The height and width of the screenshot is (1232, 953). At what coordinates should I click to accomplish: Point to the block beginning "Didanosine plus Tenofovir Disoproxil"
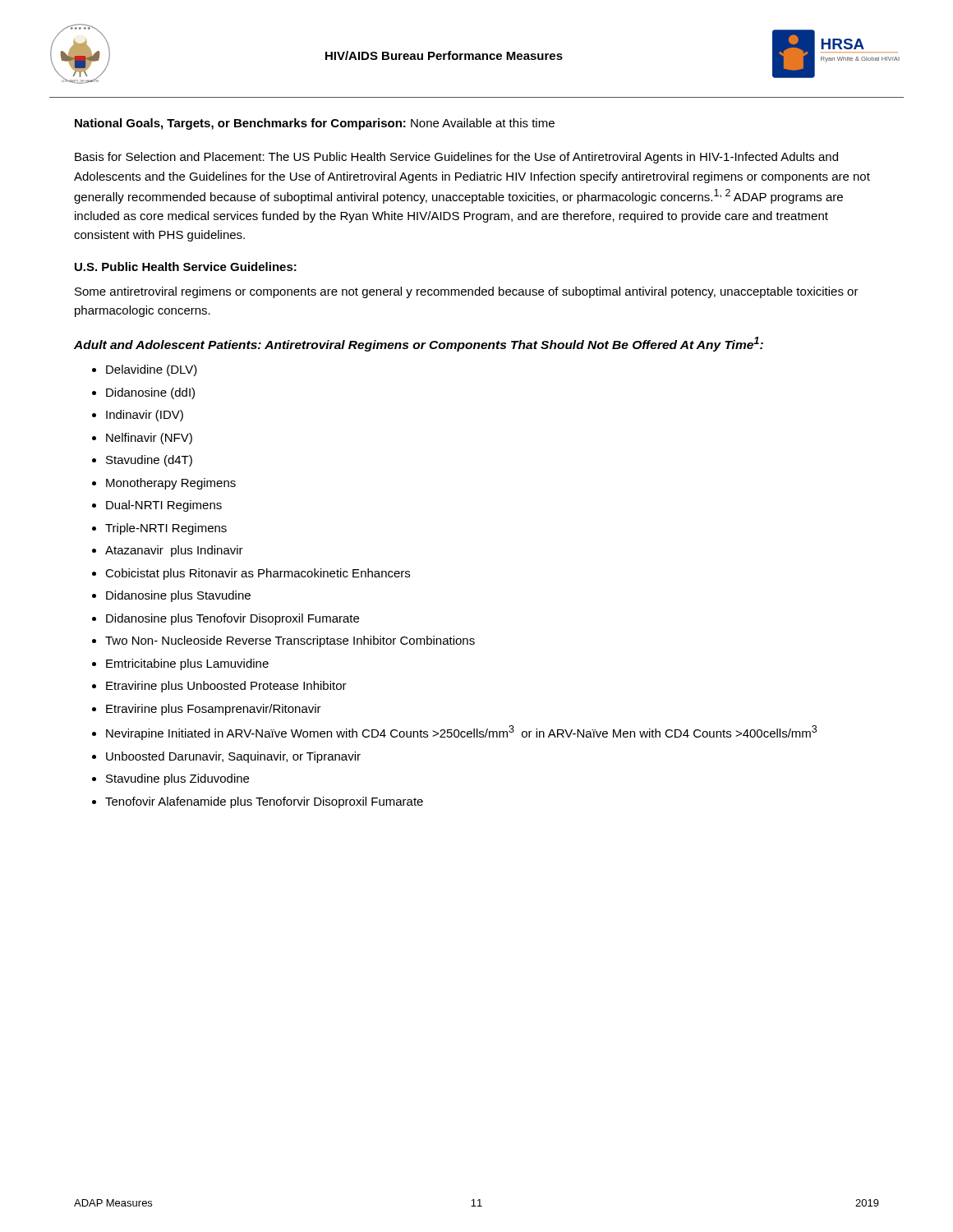tap(232, 618)
